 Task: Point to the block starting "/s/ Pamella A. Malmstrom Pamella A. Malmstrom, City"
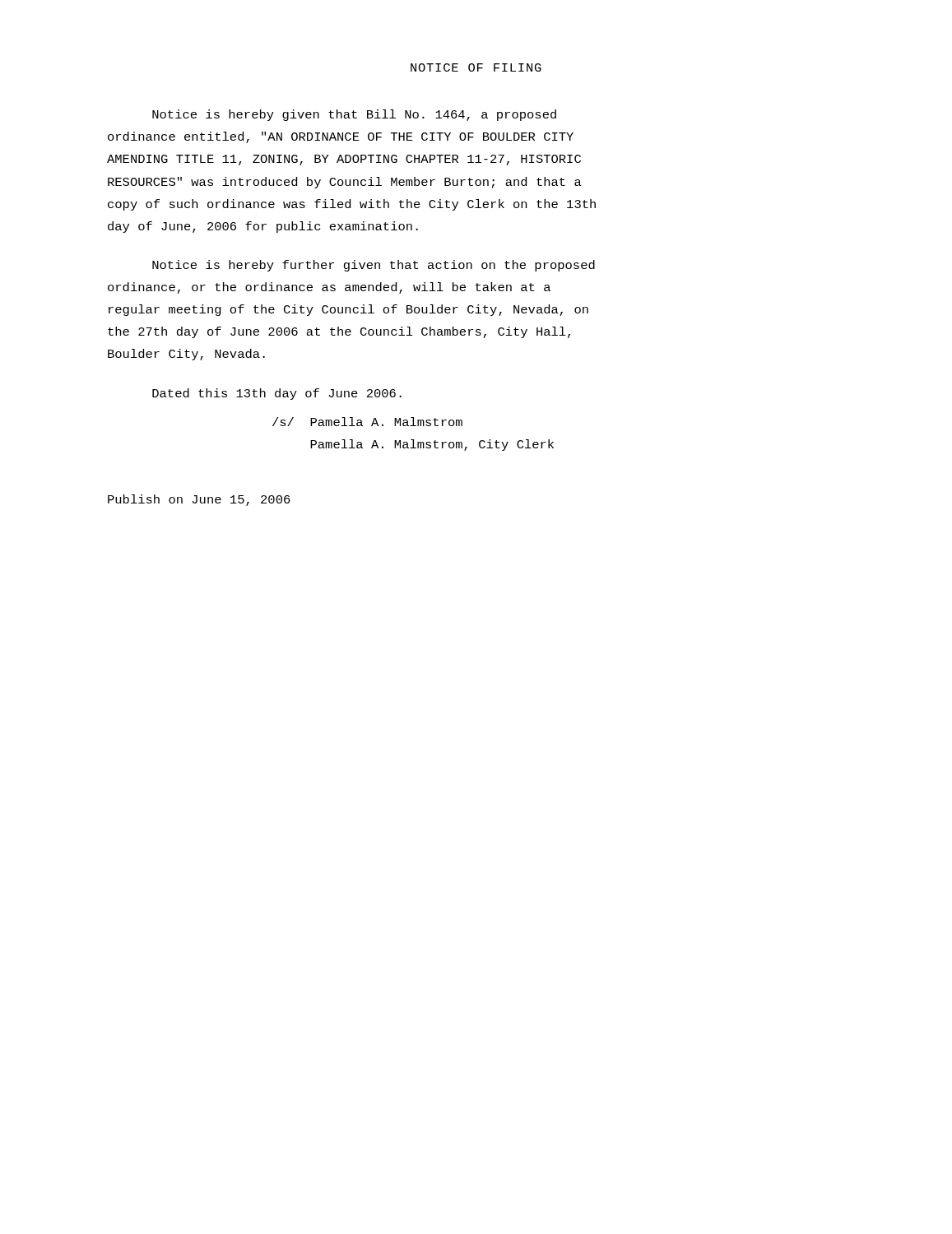413,434
